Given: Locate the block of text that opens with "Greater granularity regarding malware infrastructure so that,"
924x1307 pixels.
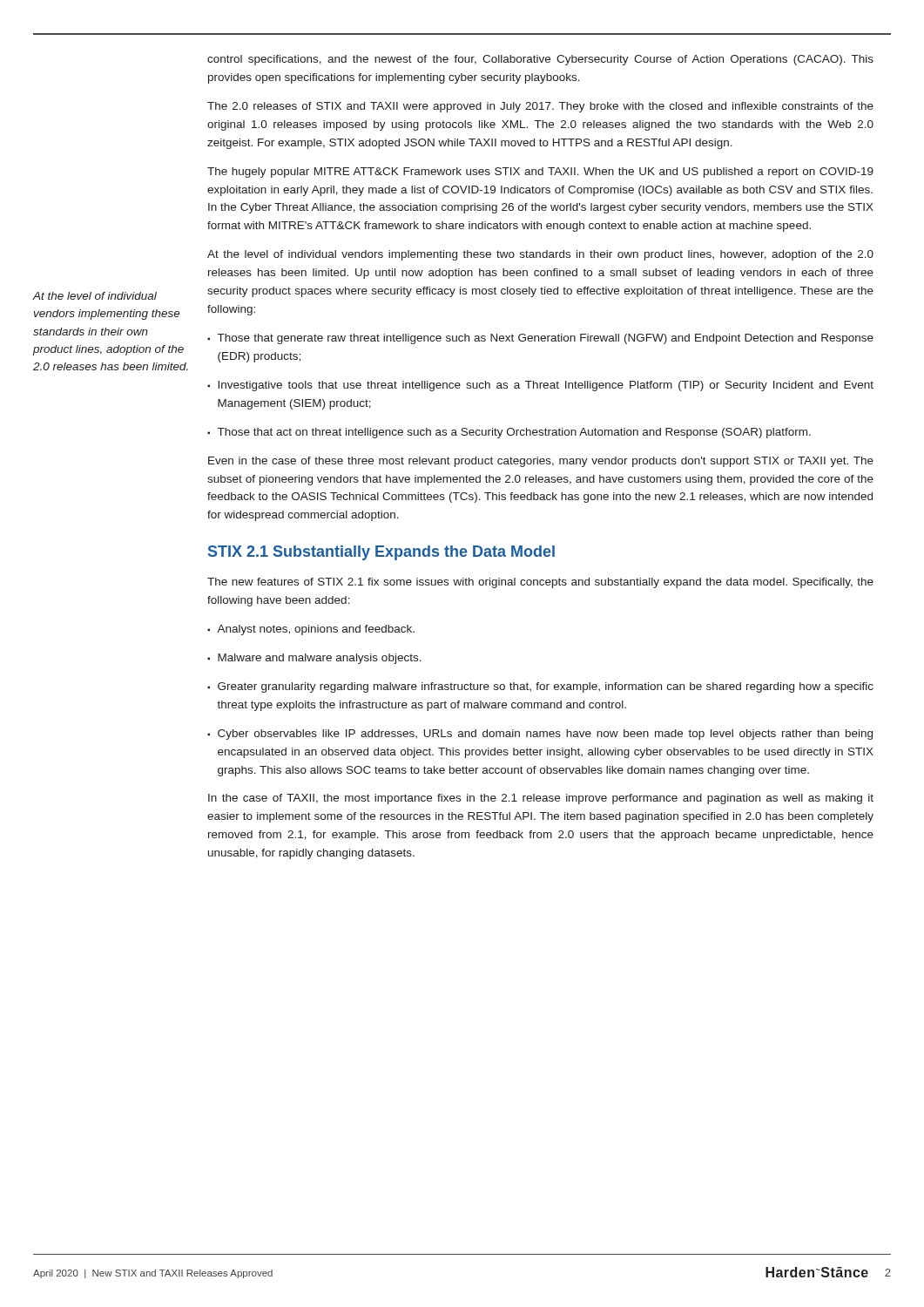Looking at the screenshot, I should click(x=540, y=696).
